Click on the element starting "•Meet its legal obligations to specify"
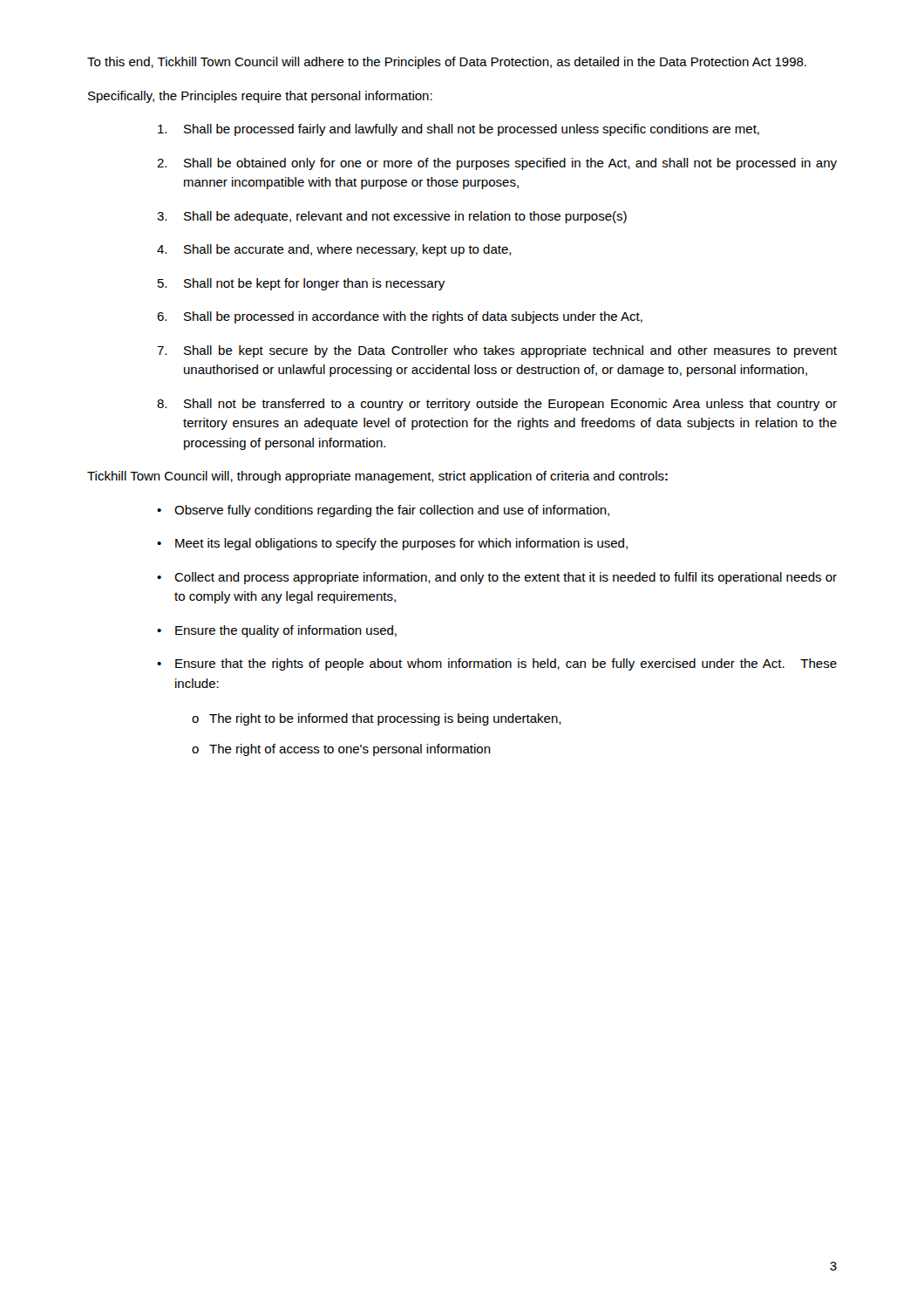The image size is (924, 1308). 497,543
